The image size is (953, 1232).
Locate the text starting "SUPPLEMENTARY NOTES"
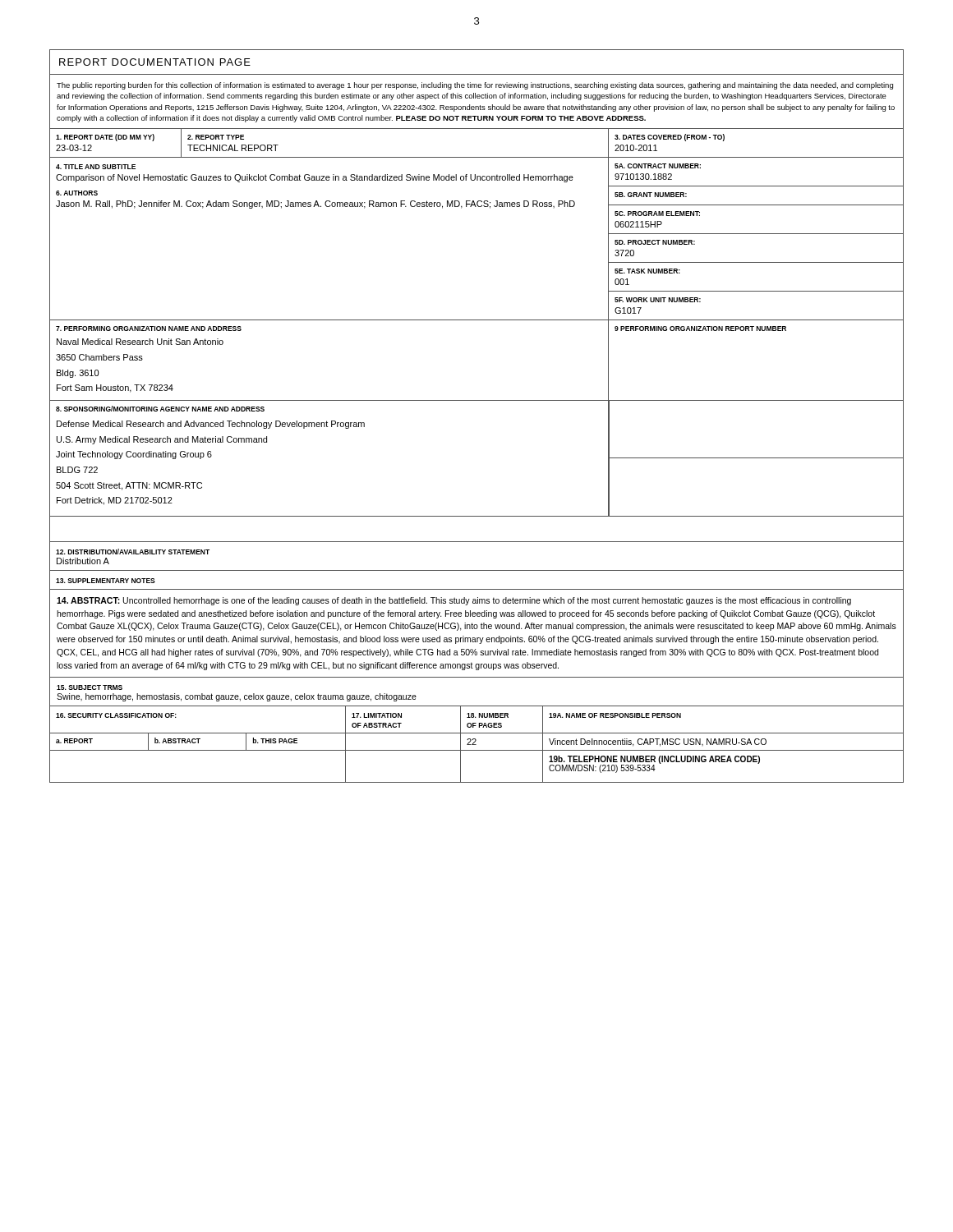[x=476, y=580]
